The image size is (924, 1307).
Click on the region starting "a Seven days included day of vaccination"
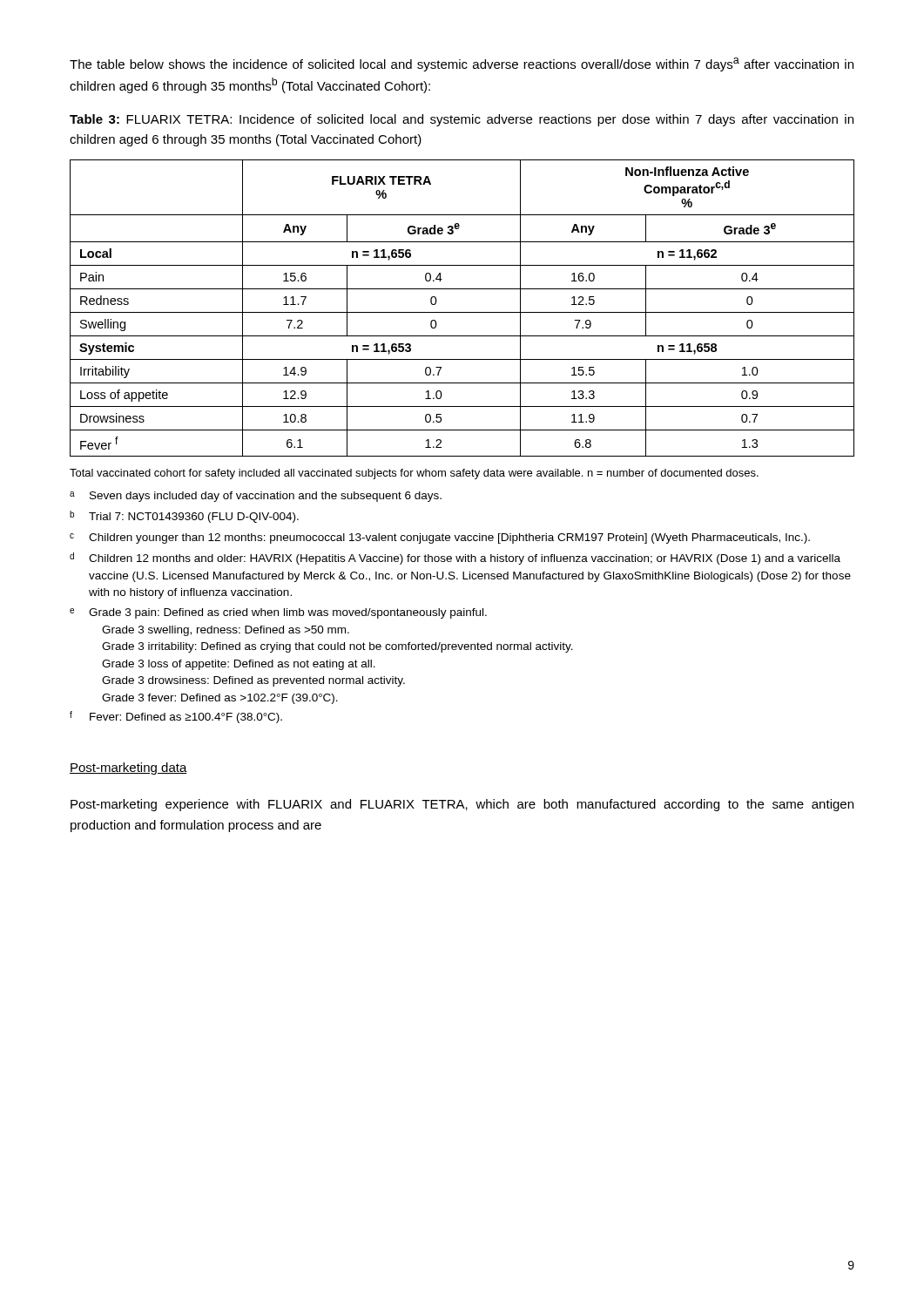coord(462,607)
